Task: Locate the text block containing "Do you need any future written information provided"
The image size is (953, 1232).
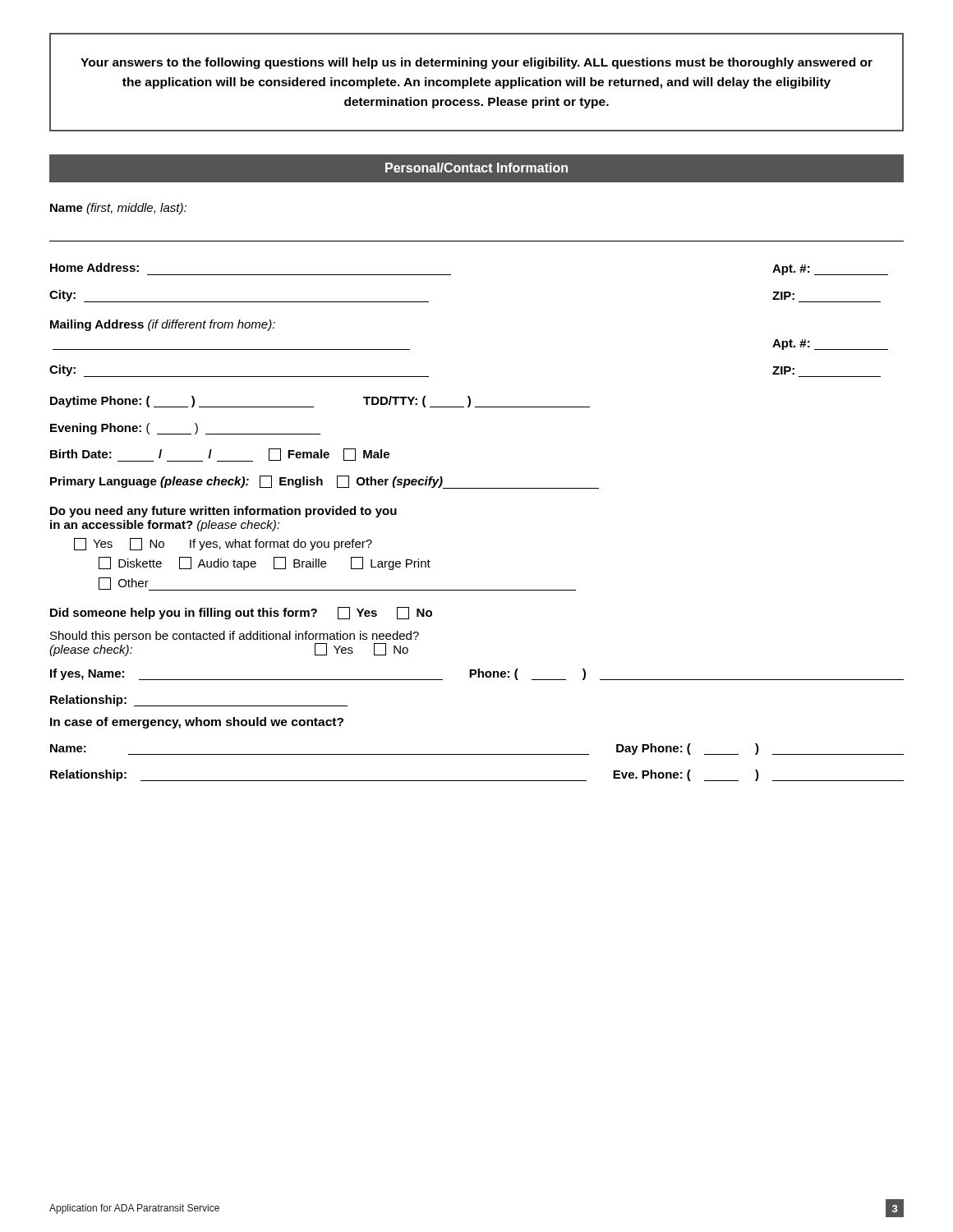Action: (223, 512)
